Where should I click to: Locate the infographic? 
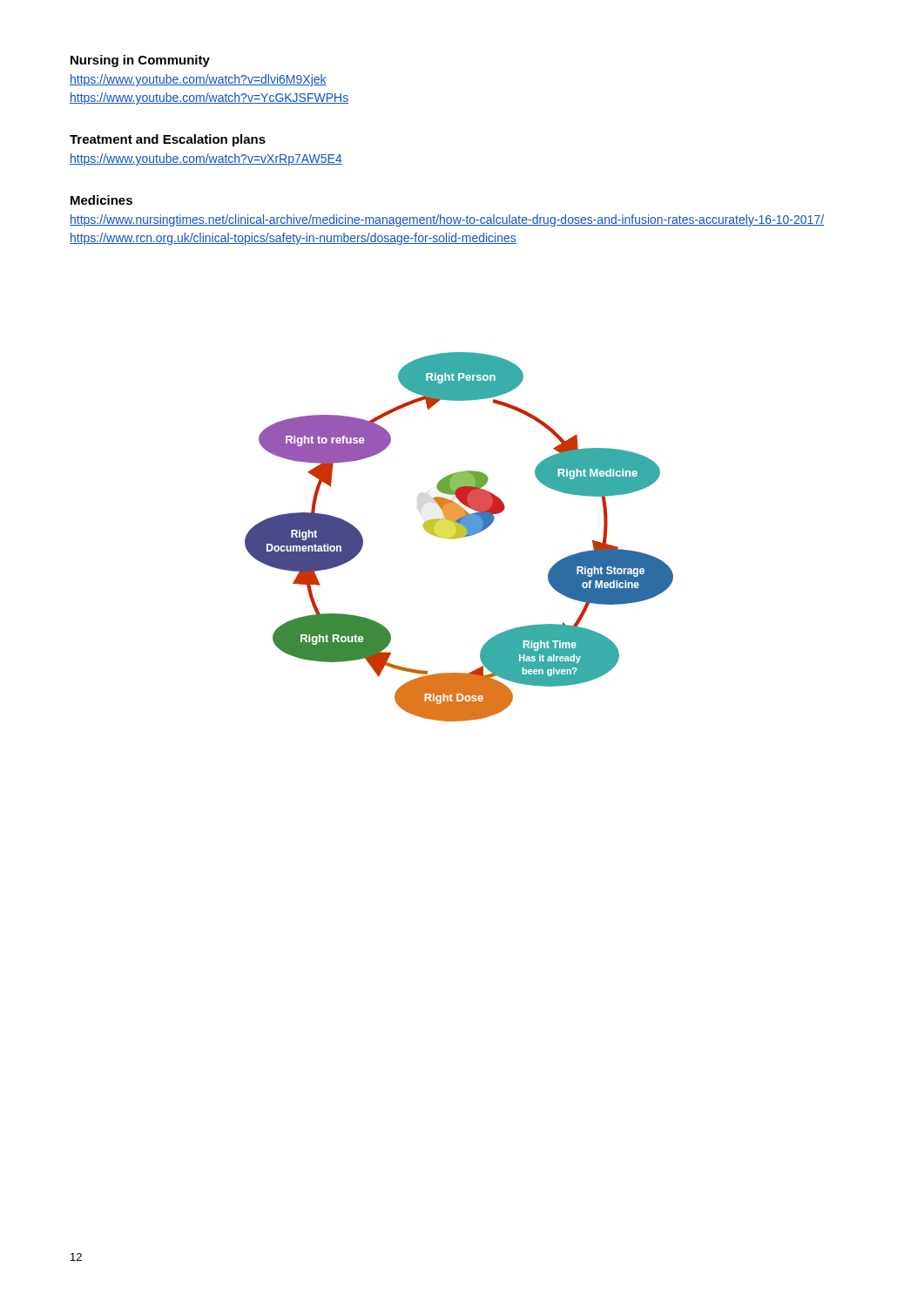[x=462, y=508]
